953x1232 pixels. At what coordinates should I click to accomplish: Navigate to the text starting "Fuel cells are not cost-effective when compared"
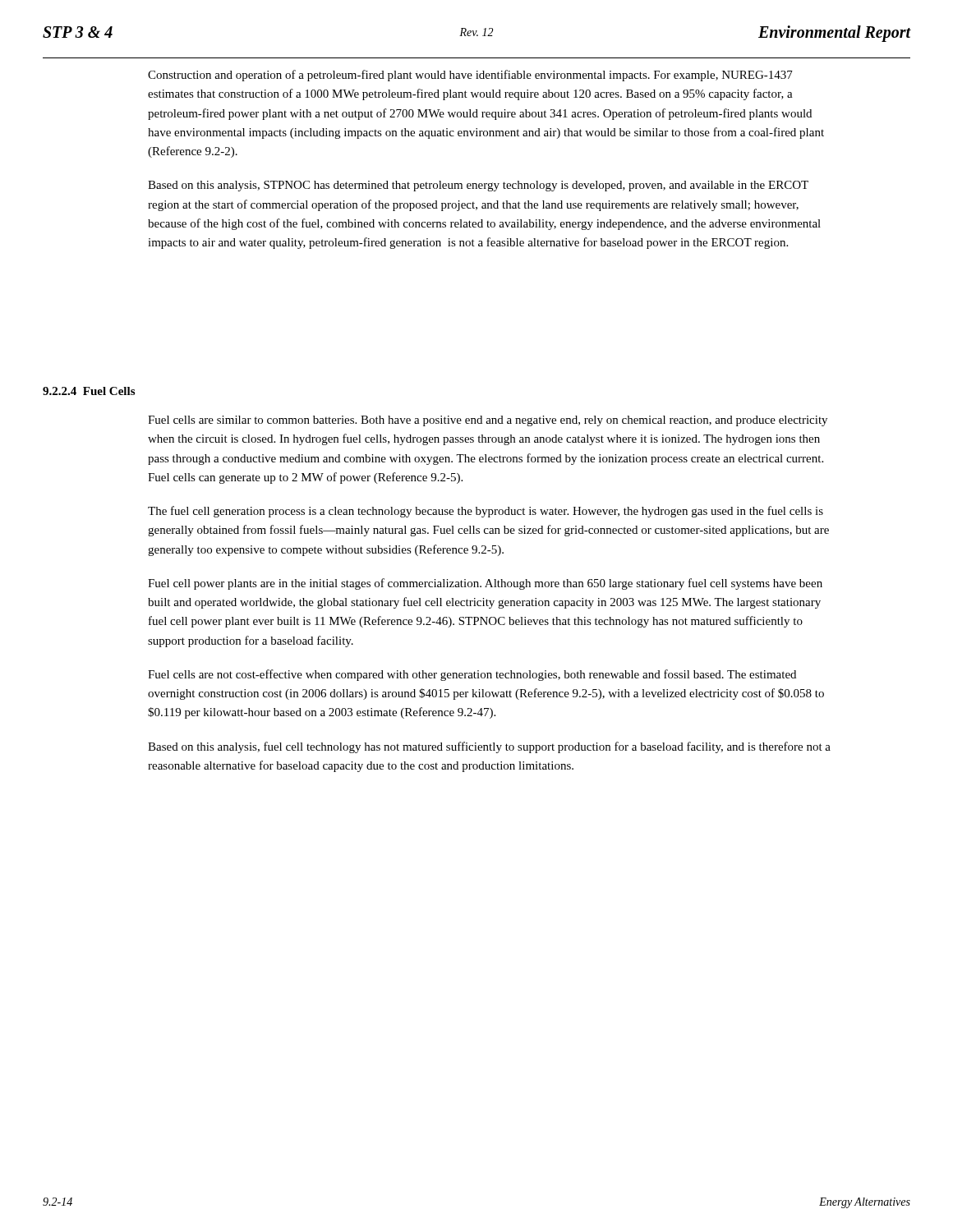(486, 693)
